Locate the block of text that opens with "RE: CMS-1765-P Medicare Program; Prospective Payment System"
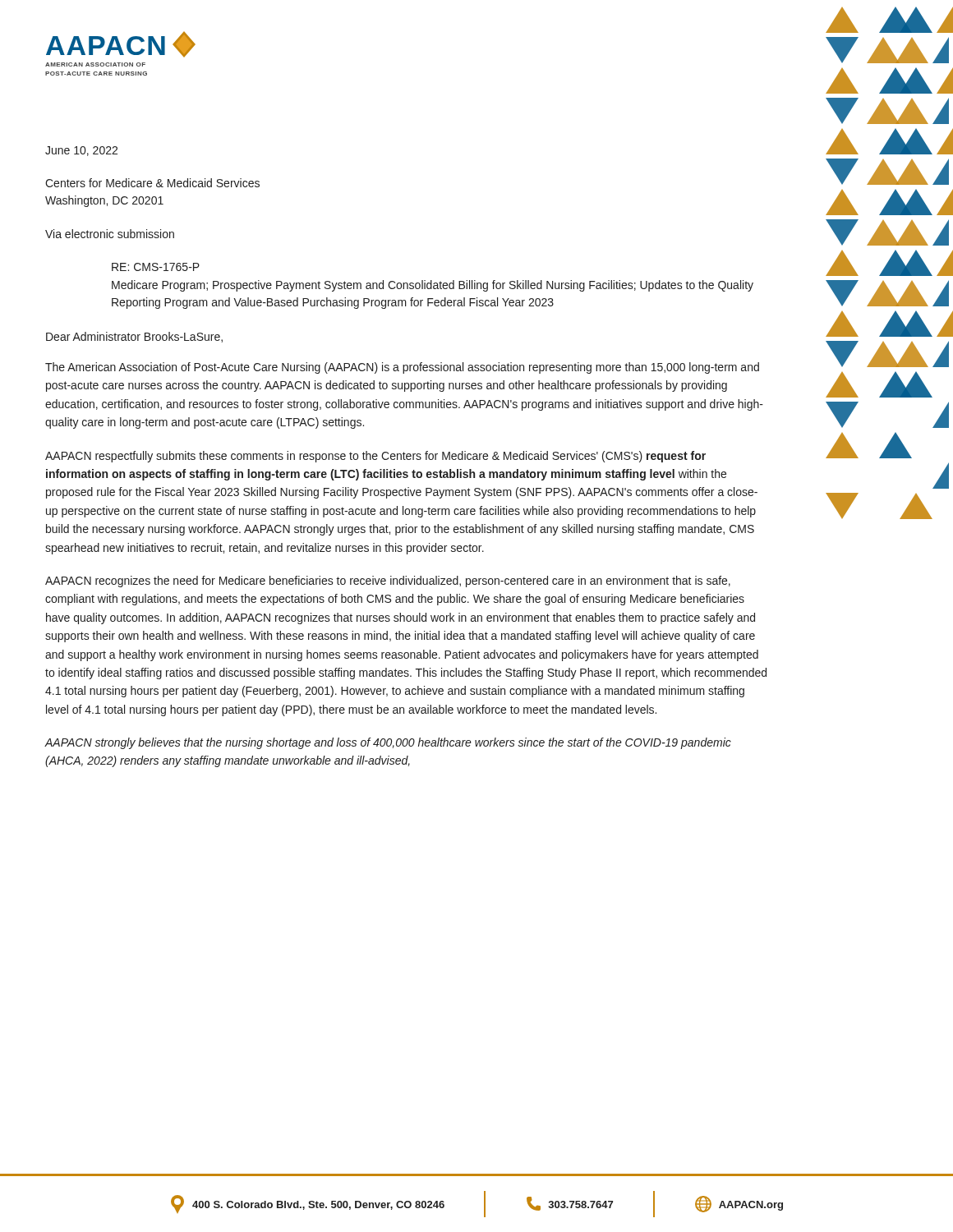Viewport: 953px width, 1232px height. coord(432,285)
